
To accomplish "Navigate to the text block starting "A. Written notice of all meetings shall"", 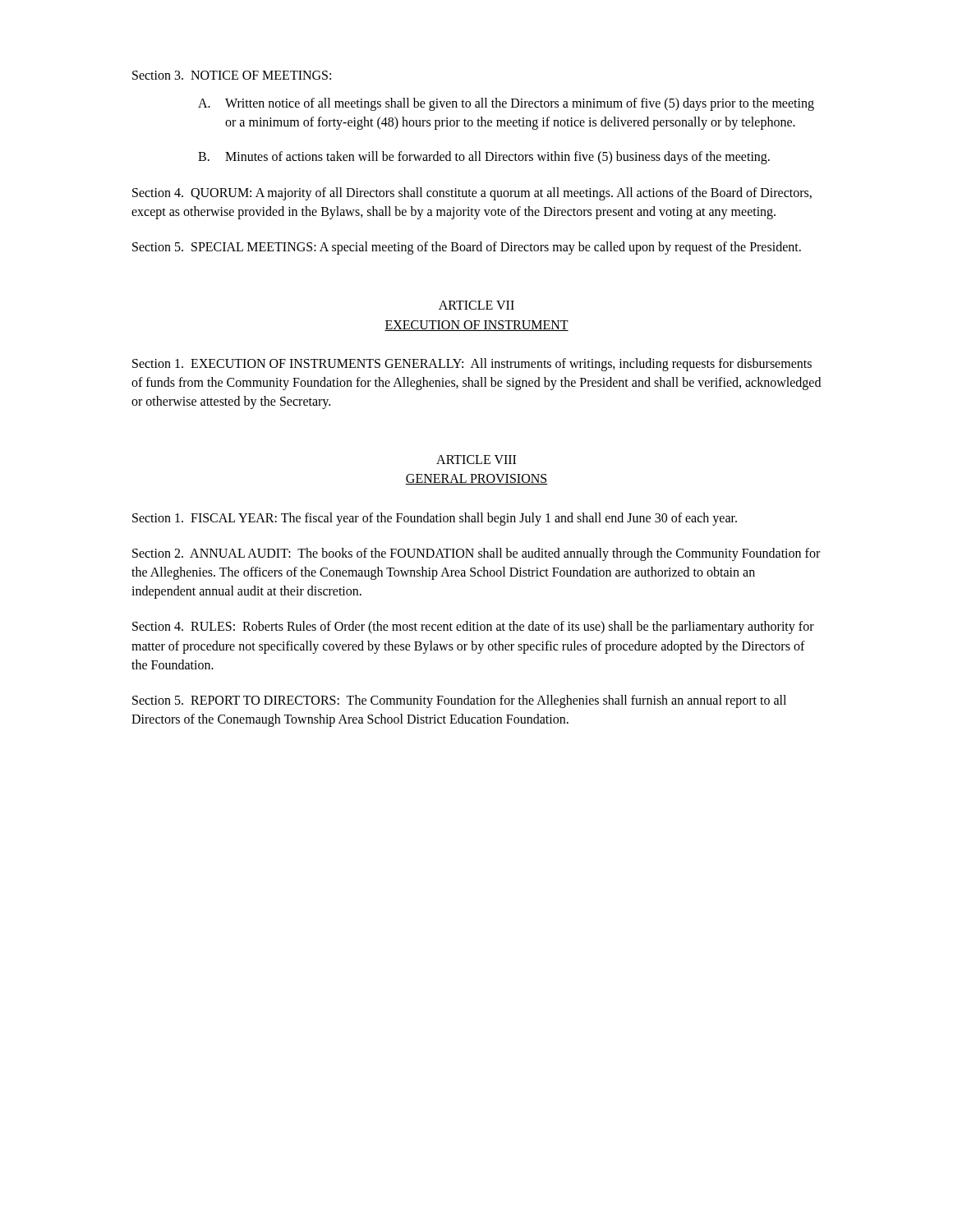I will click(x=509, y=113).
